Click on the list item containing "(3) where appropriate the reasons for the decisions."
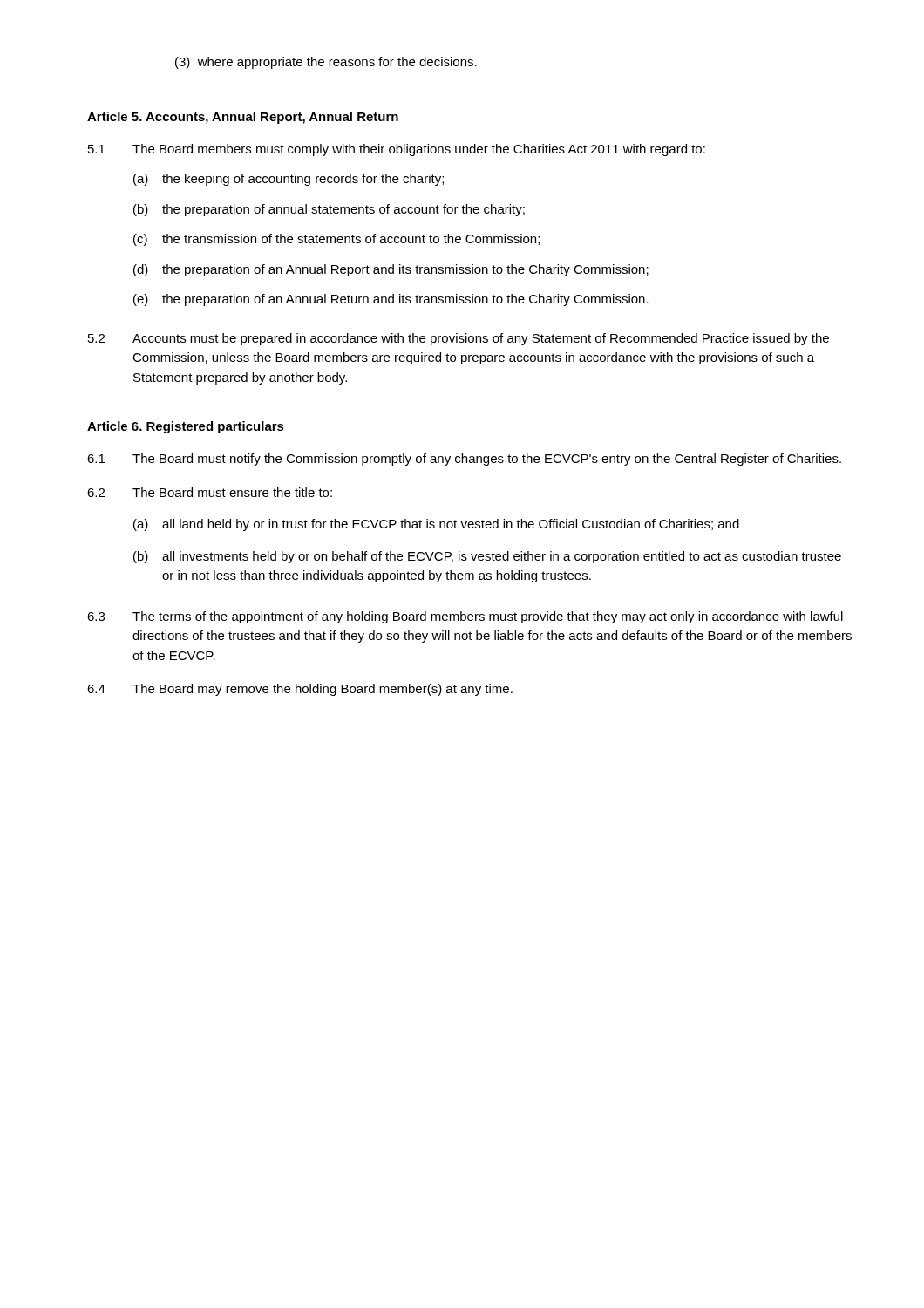Viewport: 924px width, 1308px height. (326, 61)
